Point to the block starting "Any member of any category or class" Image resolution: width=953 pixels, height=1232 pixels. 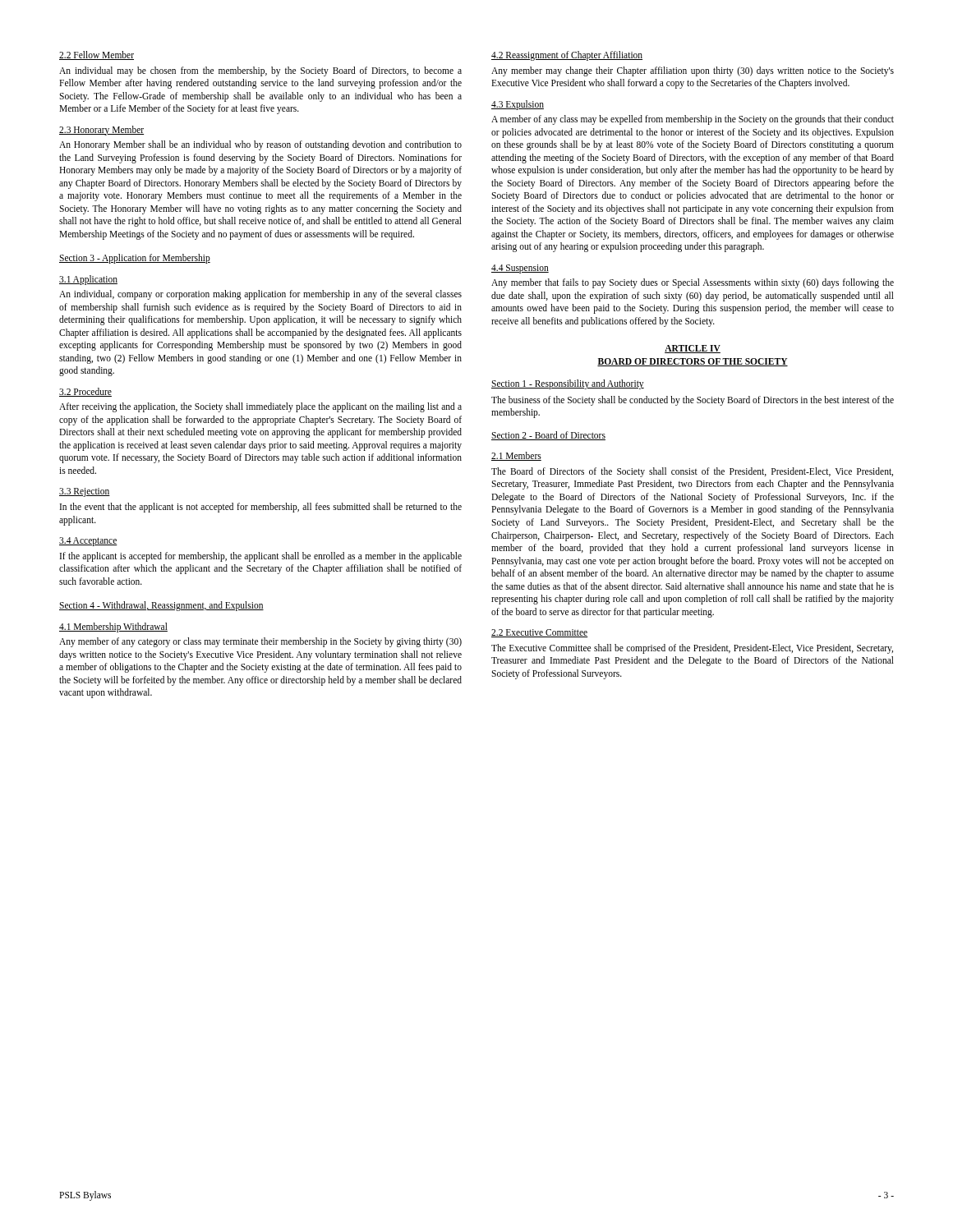click(x=260, y=668)
